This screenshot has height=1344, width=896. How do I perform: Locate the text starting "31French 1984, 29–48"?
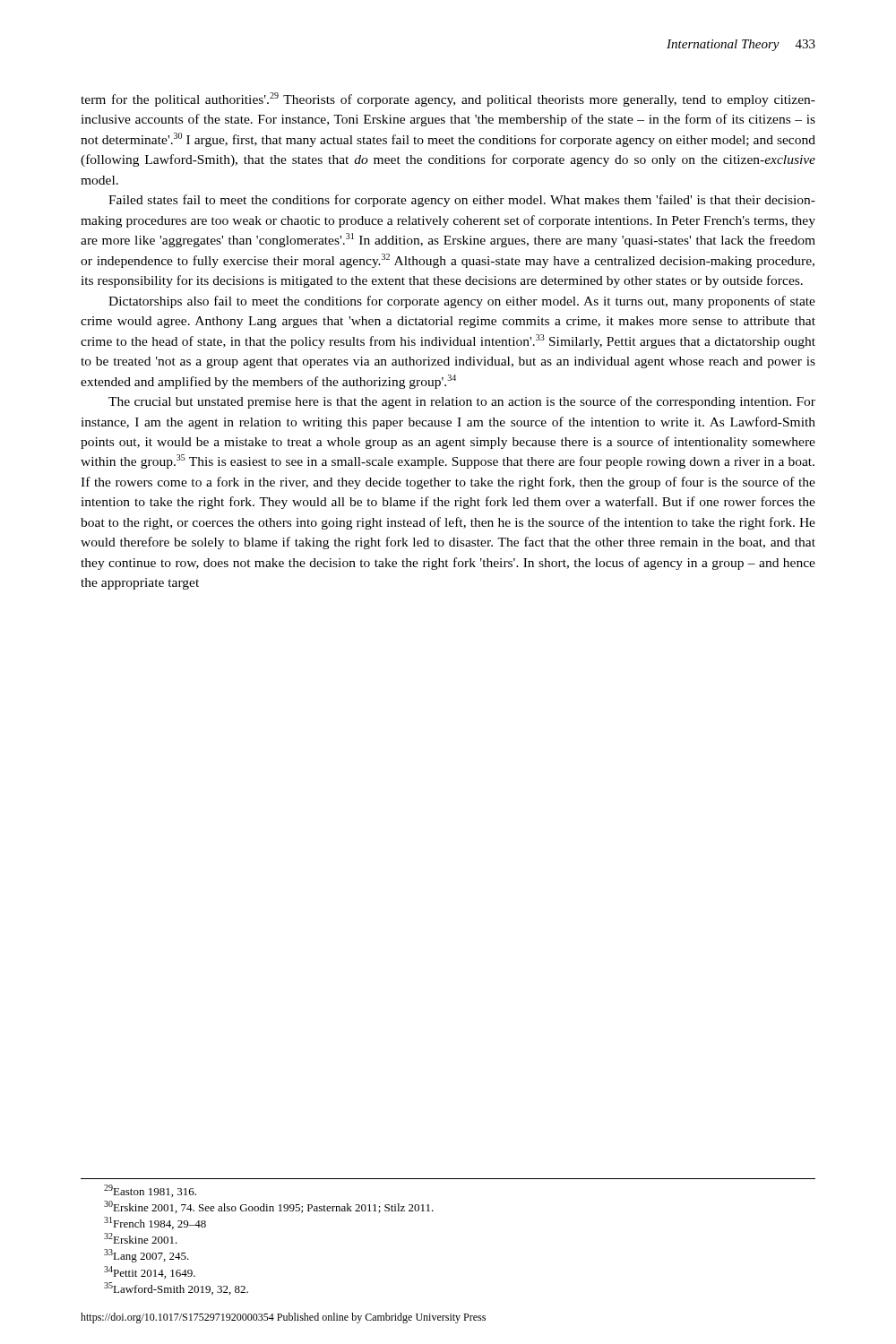155,1223
